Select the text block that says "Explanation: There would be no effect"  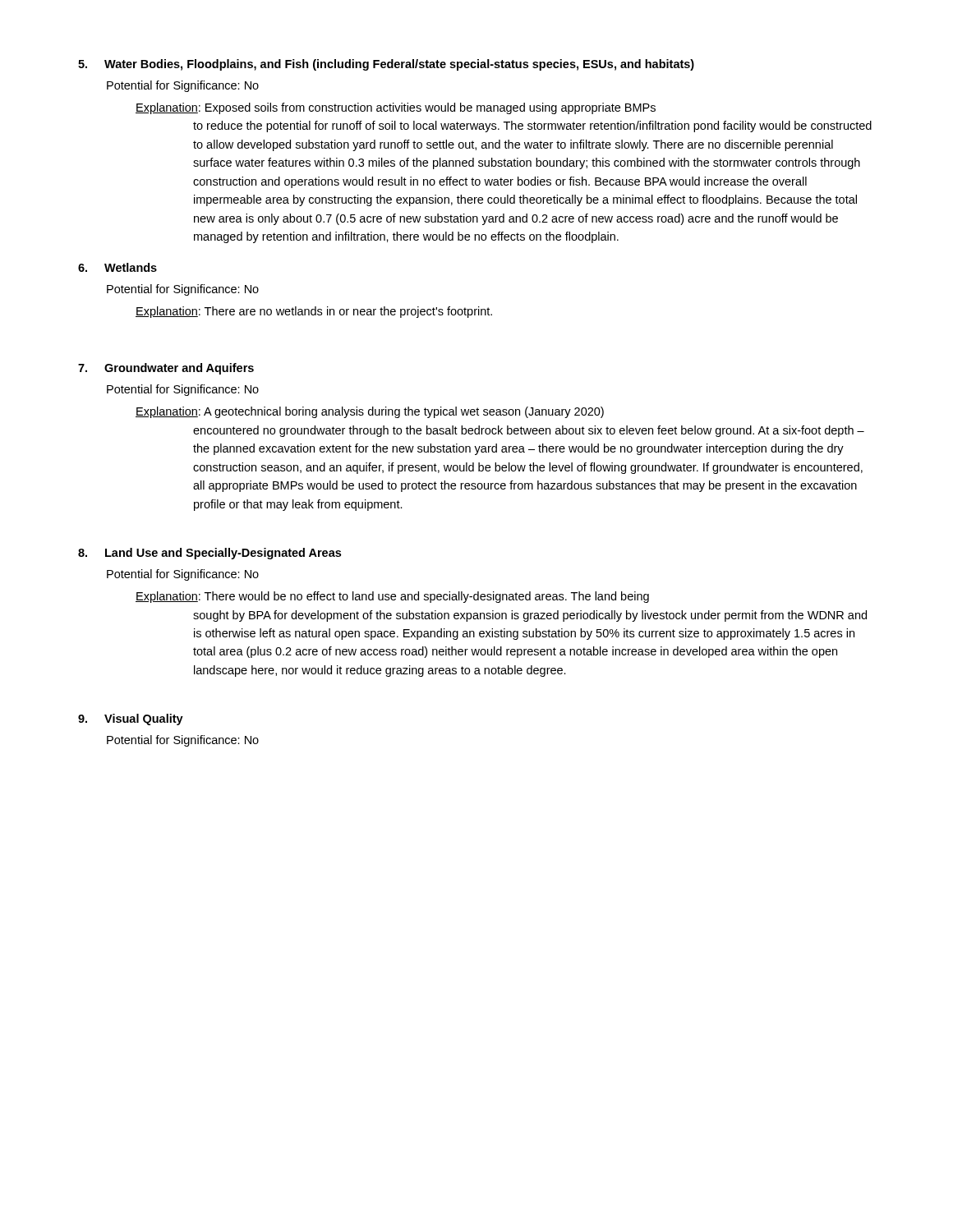coord(505,635)
